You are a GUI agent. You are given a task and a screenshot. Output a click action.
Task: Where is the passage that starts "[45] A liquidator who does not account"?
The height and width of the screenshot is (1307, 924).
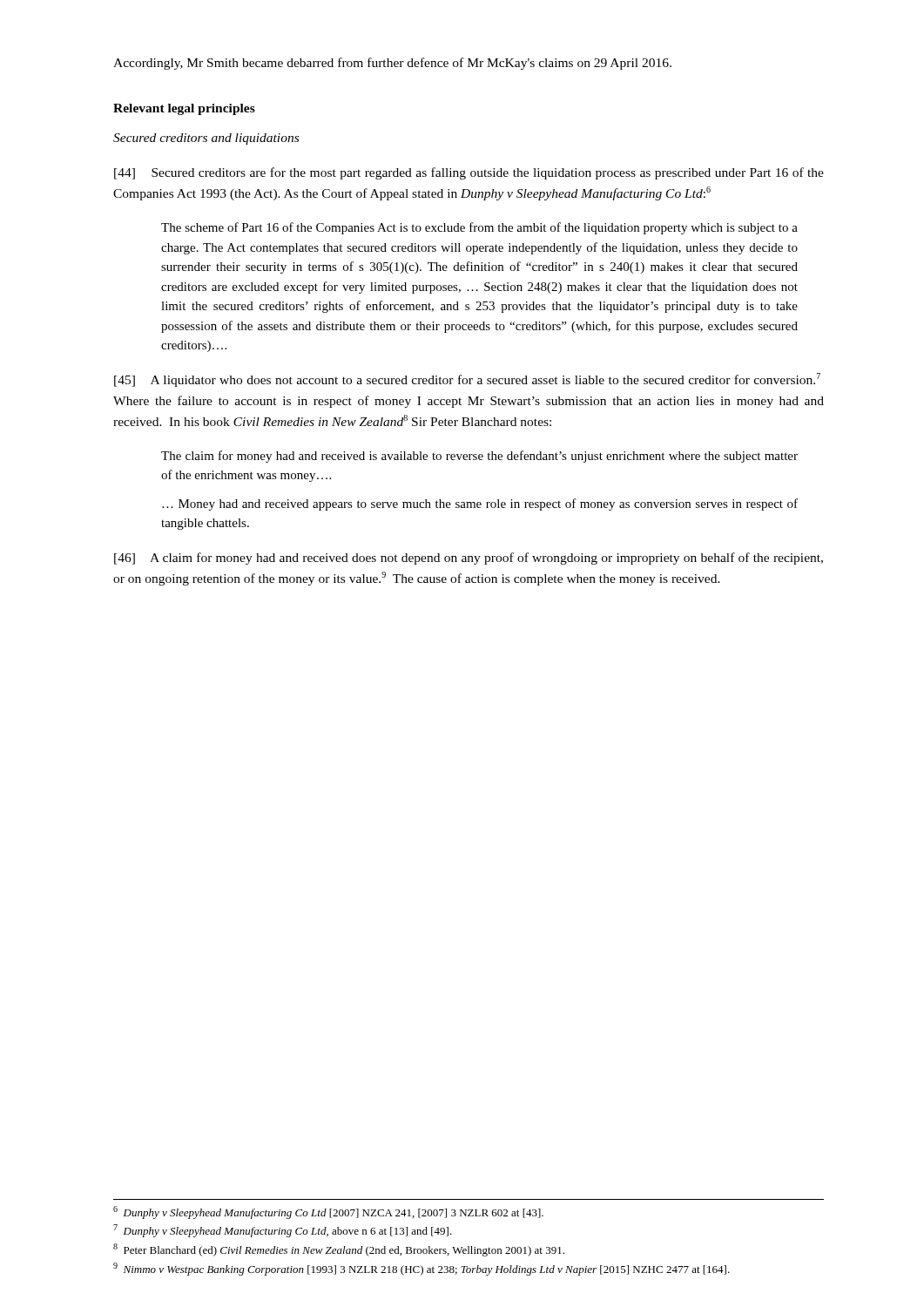pos(469,399)
